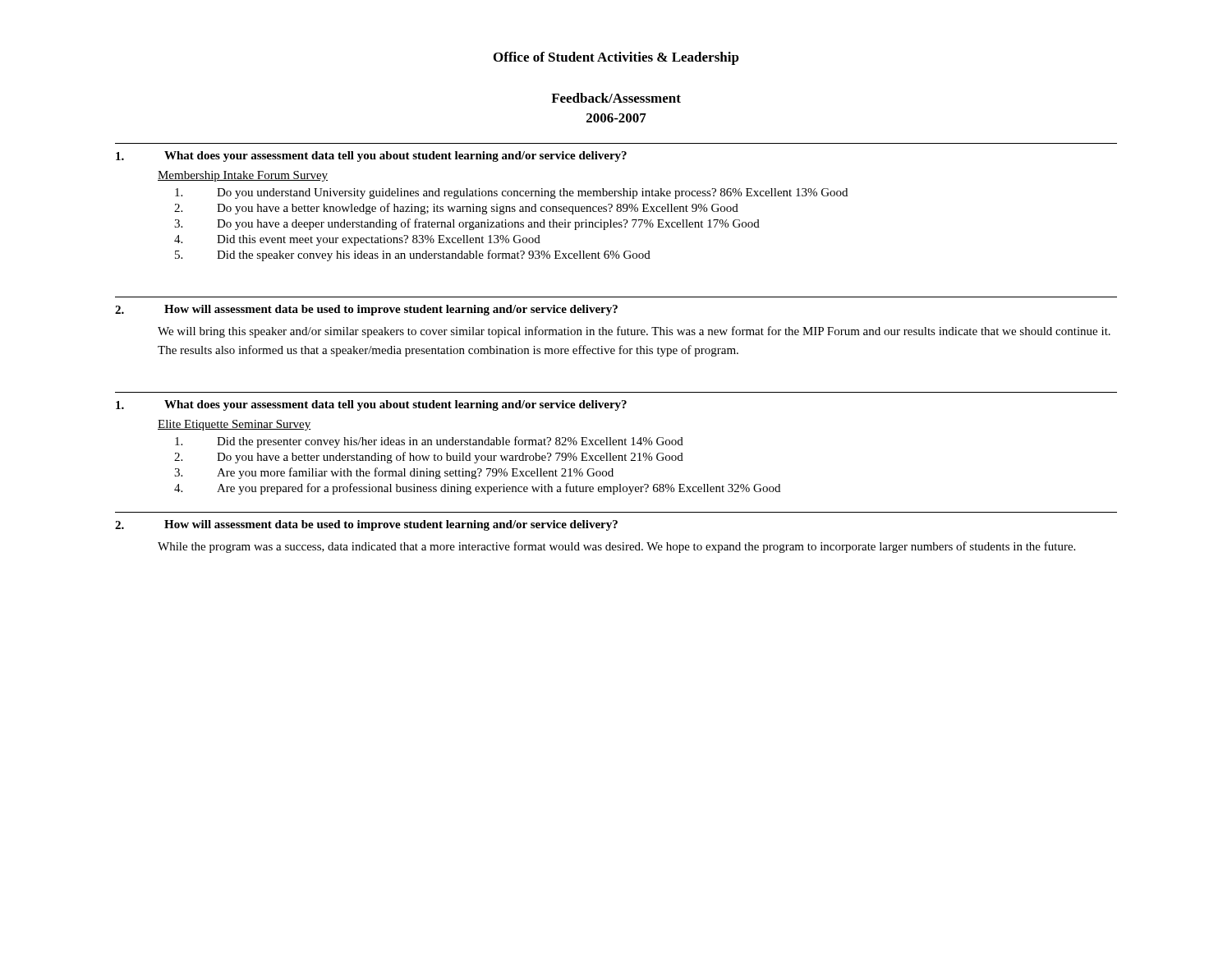This screenshot has width=1232, height=953.
Task: Find "Elite Etiquette Seminar Survey" on this page
Action: pyautogui.click(x=234, y=424)
